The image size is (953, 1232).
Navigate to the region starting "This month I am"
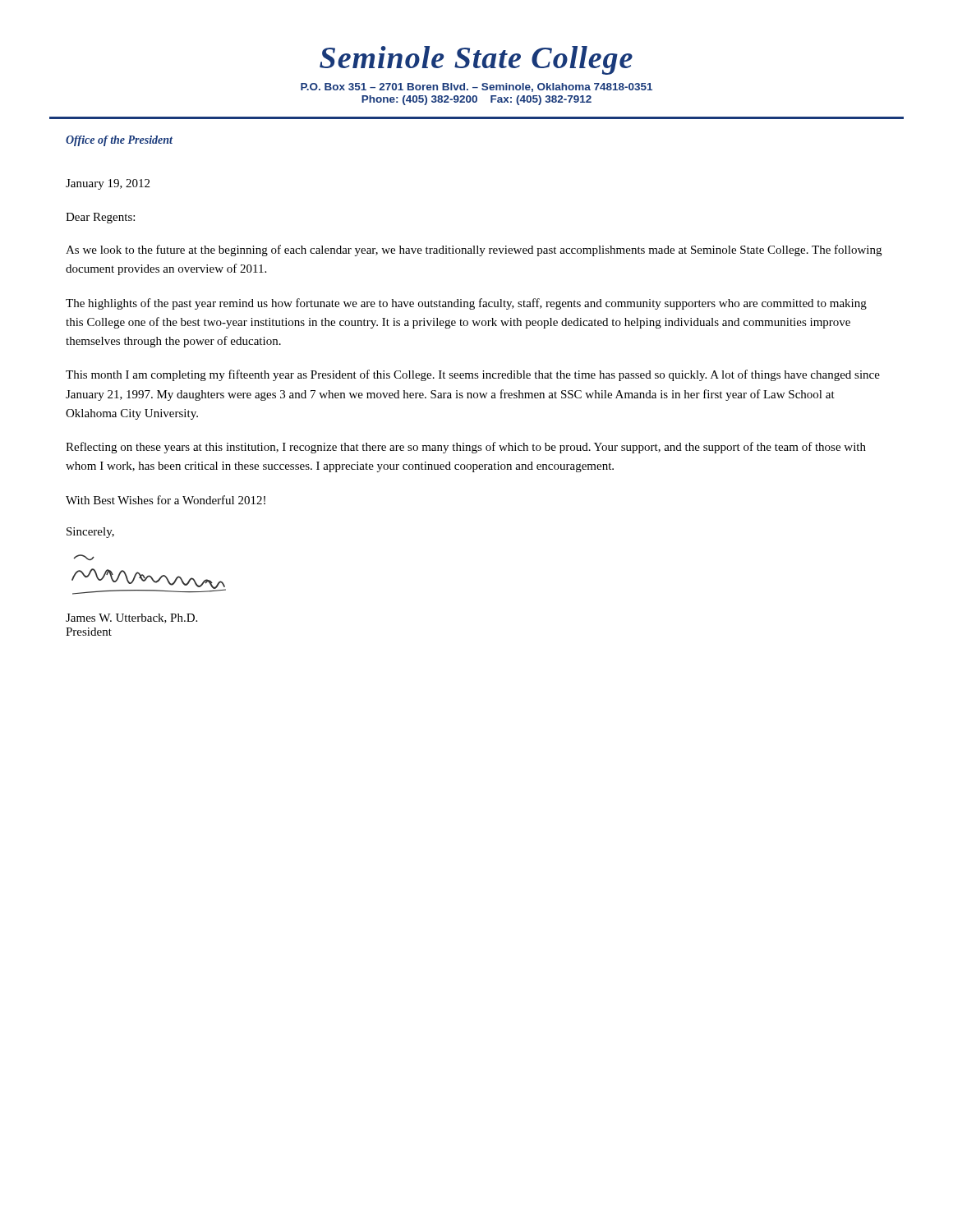coord(473,394)
